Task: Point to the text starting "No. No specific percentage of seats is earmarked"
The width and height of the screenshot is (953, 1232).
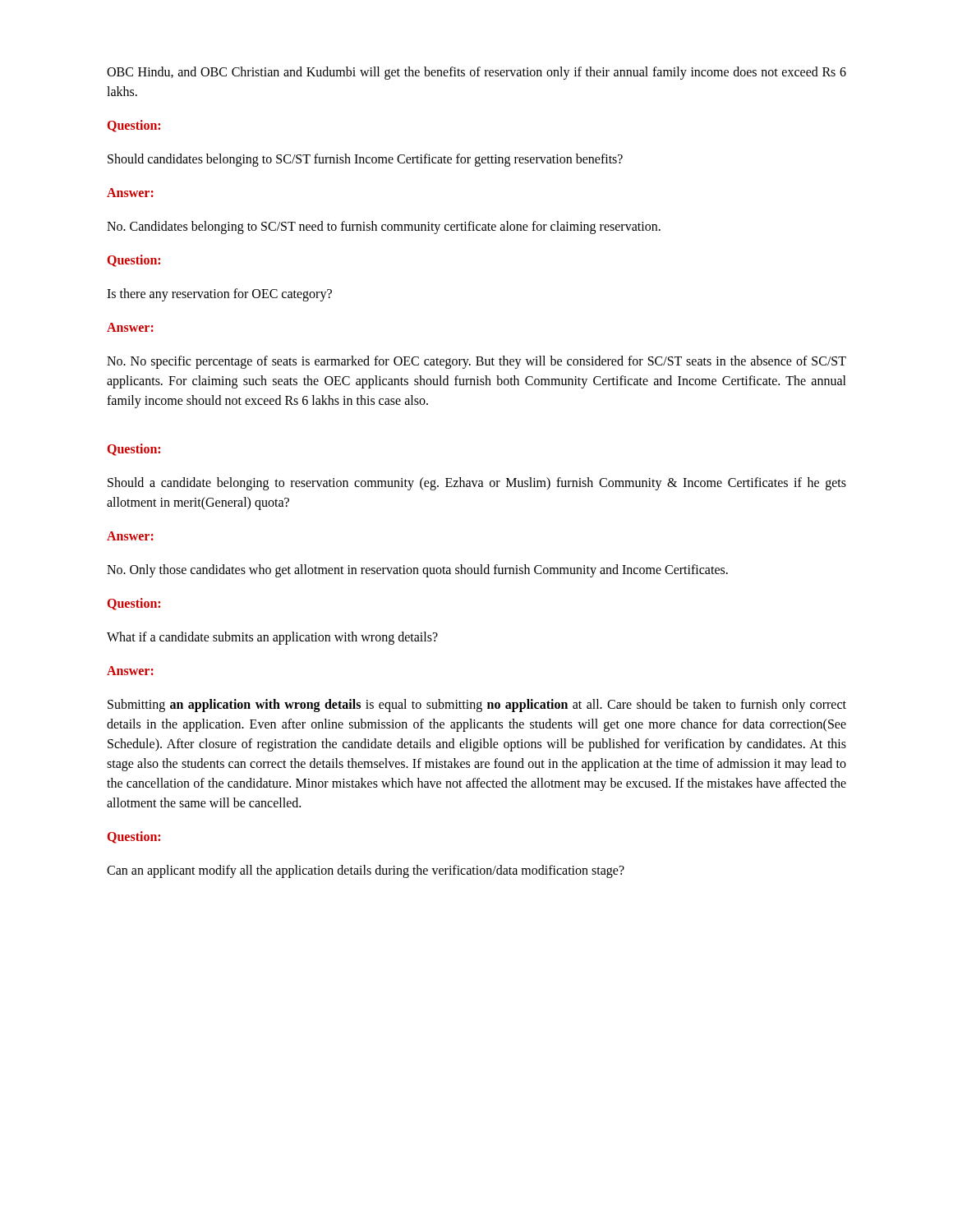Action: pos(476,381)
